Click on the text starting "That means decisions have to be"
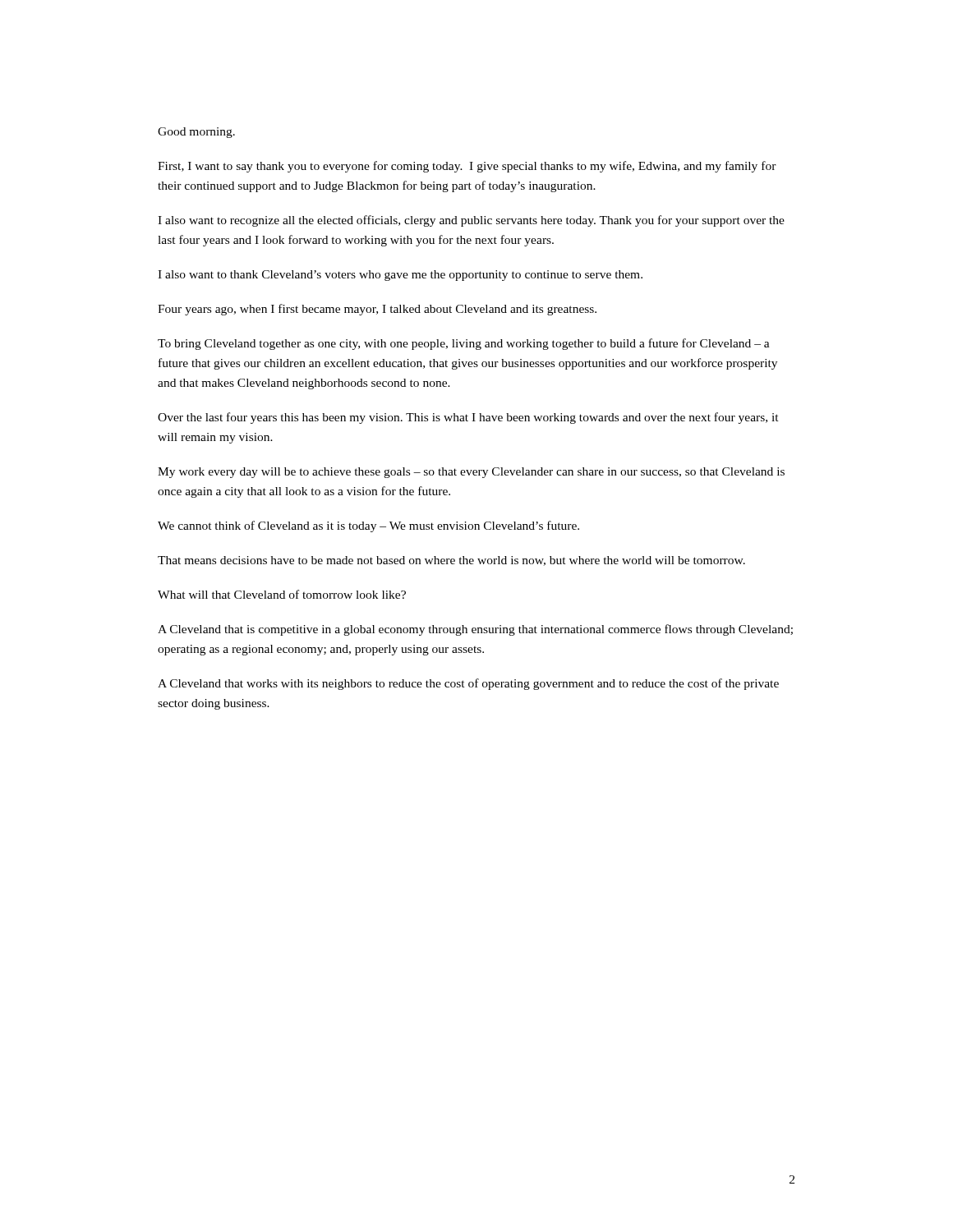 tap(452, 560)
